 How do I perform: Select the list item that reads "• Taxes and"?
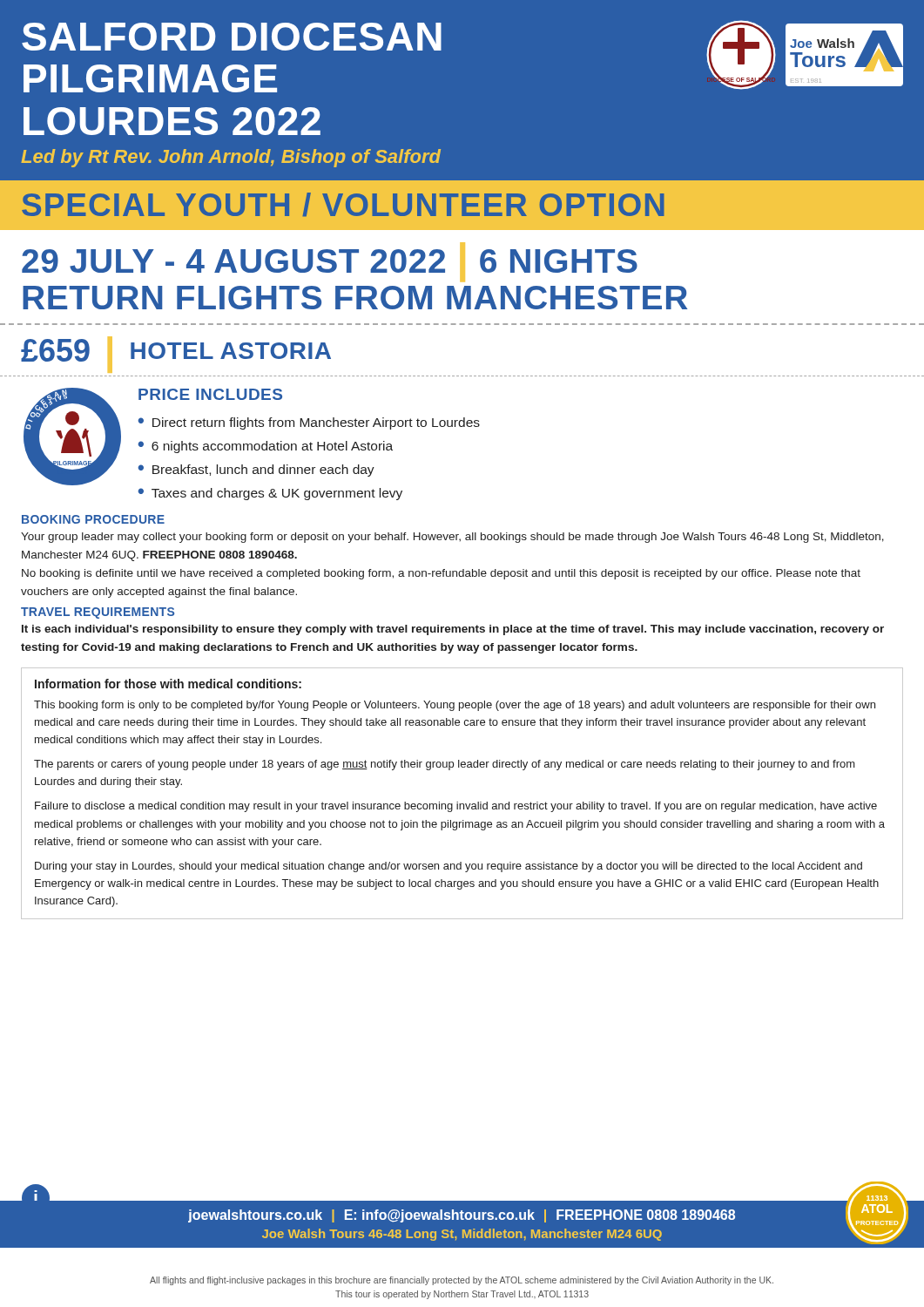[270, 492]
